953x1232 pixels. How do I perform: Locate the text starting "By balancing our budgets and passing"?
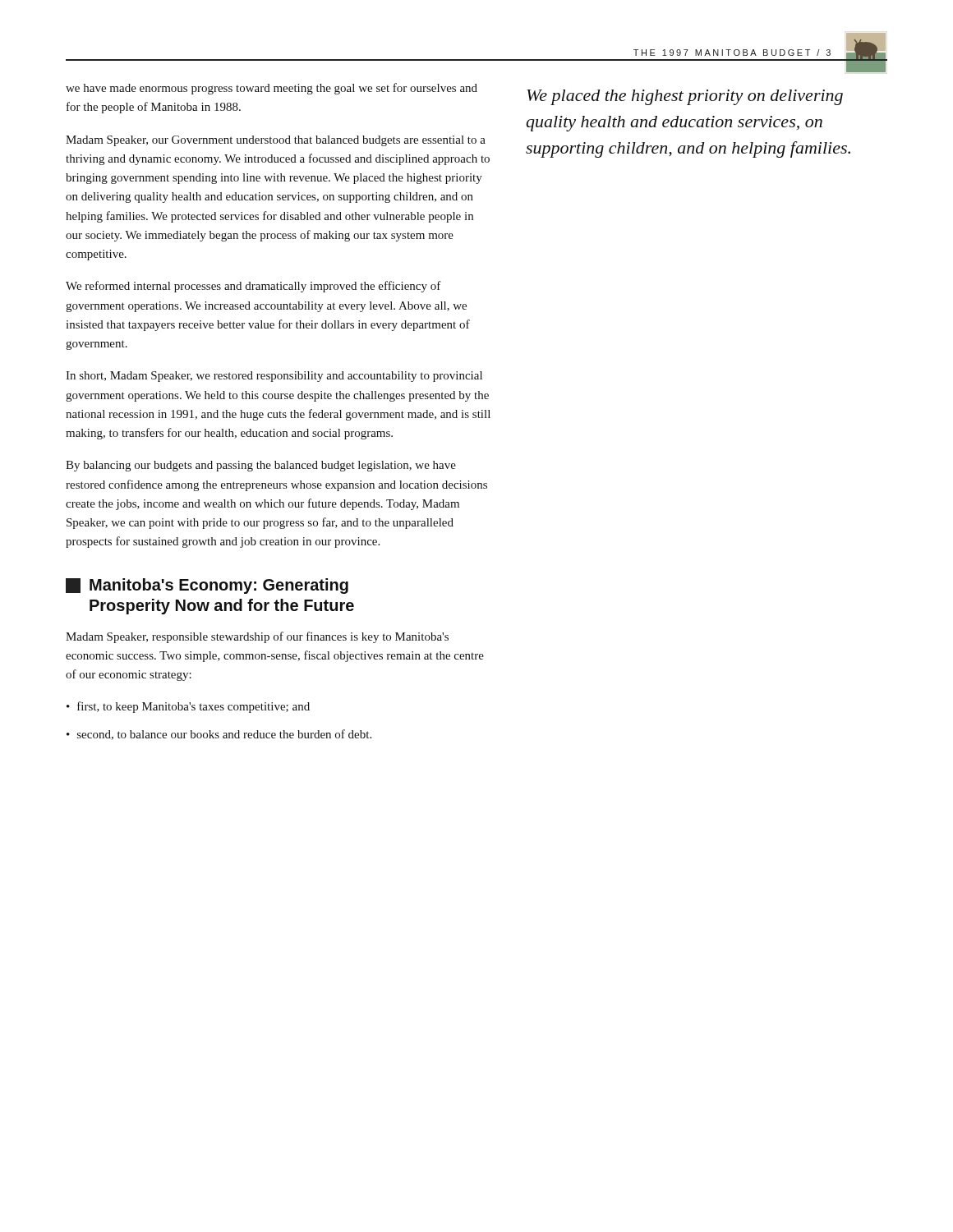(277, 503)
